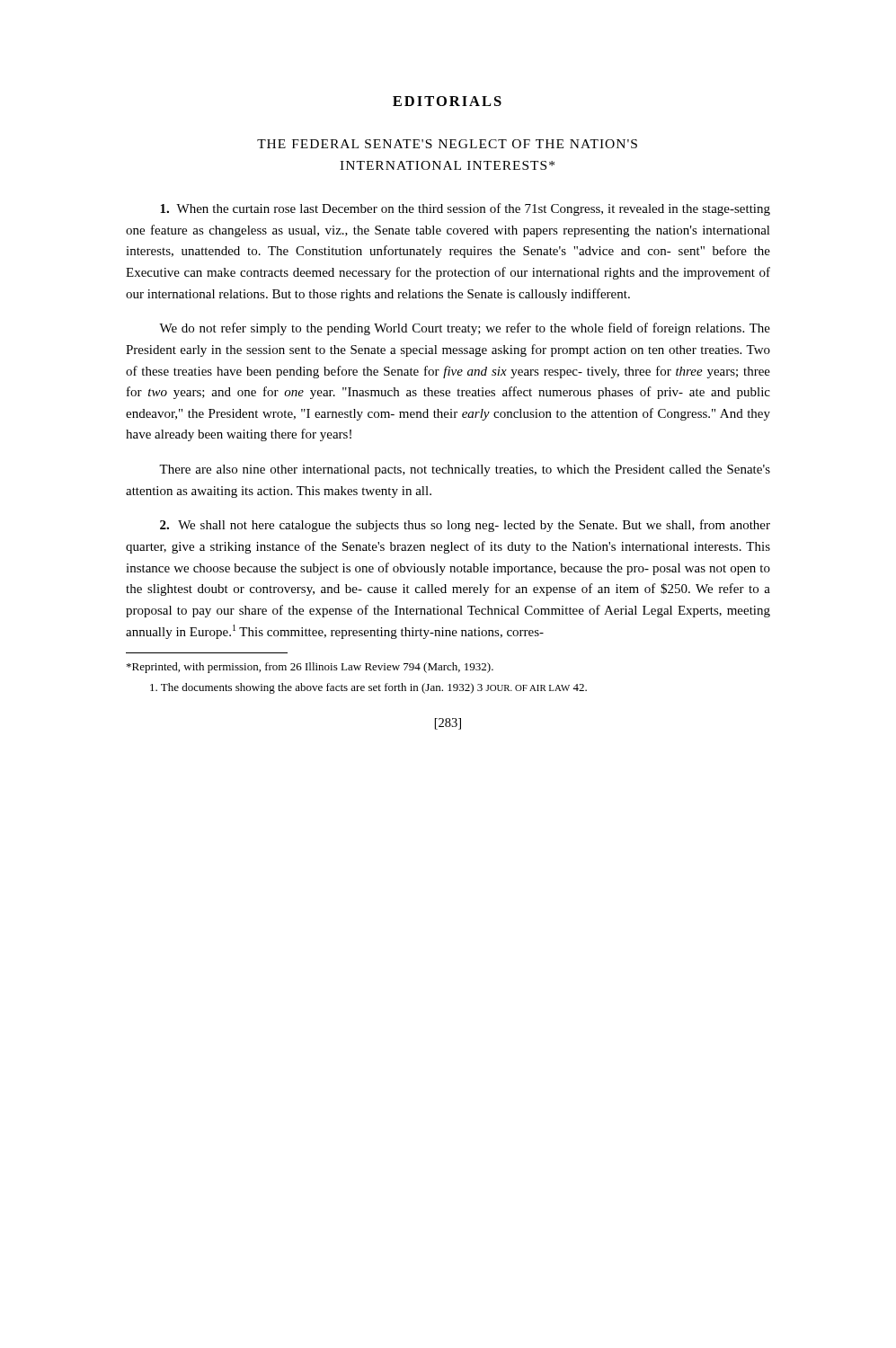
Task: Point to the block beginning "When the curtain rose last"
Action: click(448, 252)
